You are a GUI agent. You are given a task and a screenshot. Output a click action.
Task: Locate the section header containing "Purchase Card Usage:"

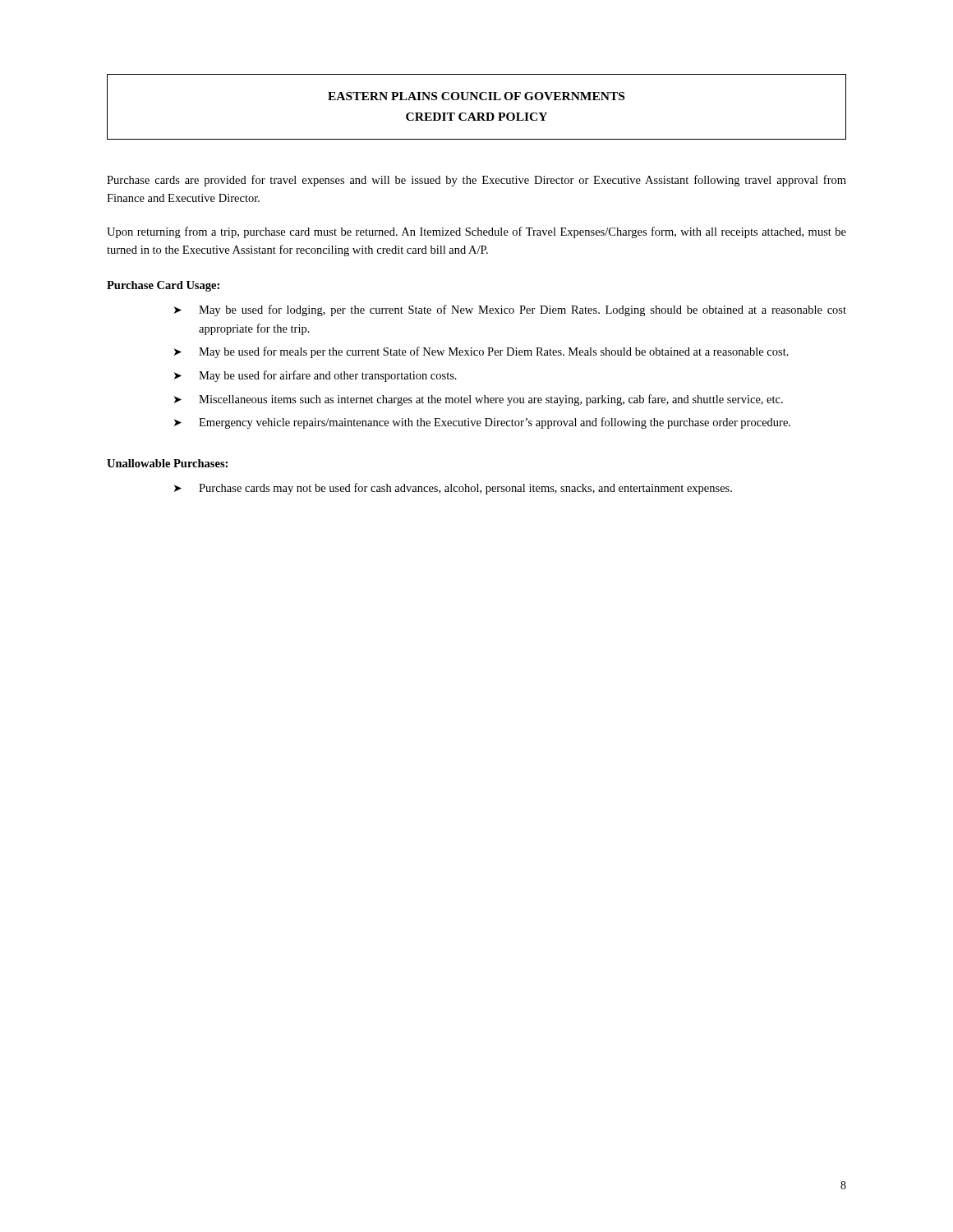pos(164,285)
